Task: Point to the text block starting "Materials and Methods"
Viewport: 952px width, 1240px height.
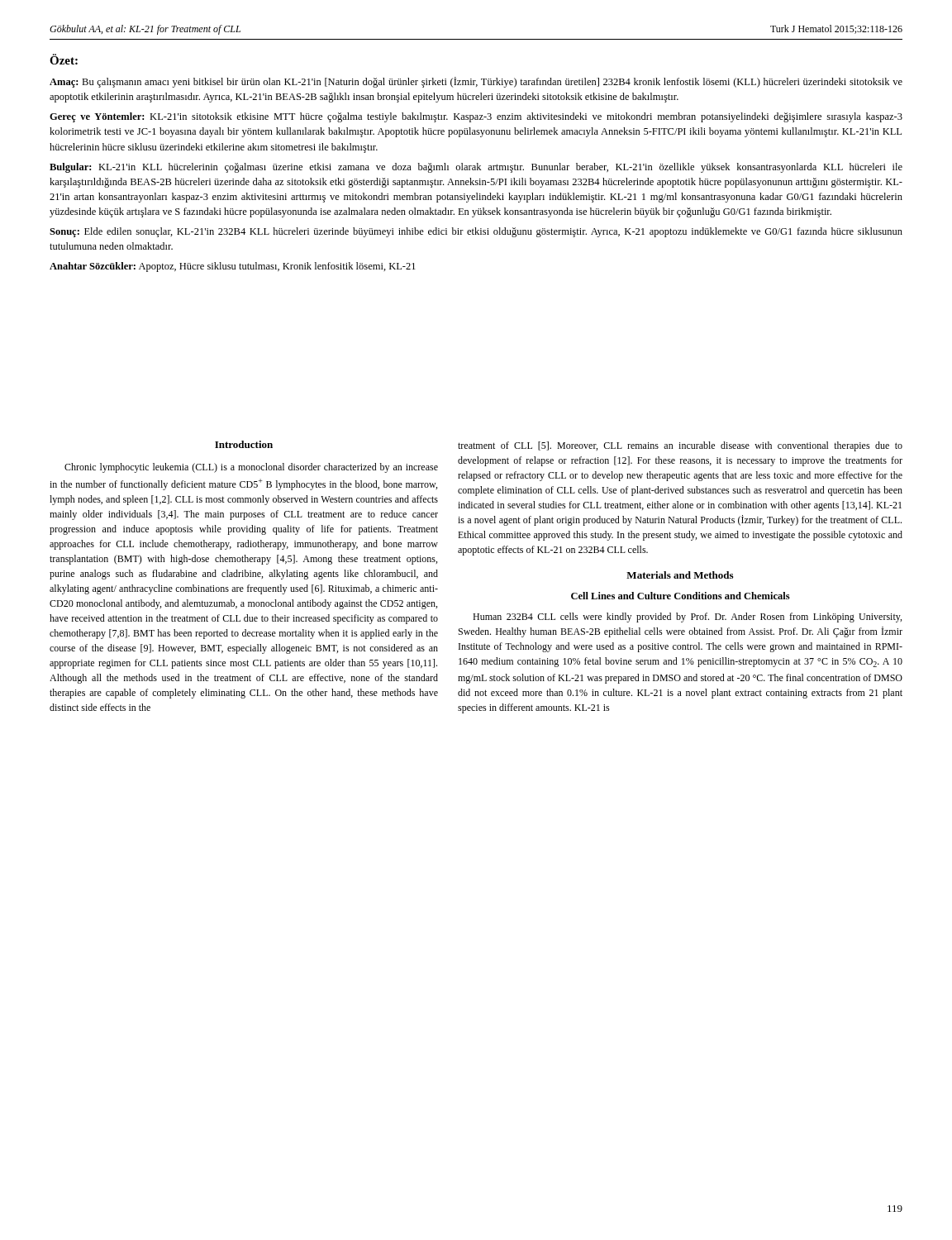Action: tap(680, 575)
